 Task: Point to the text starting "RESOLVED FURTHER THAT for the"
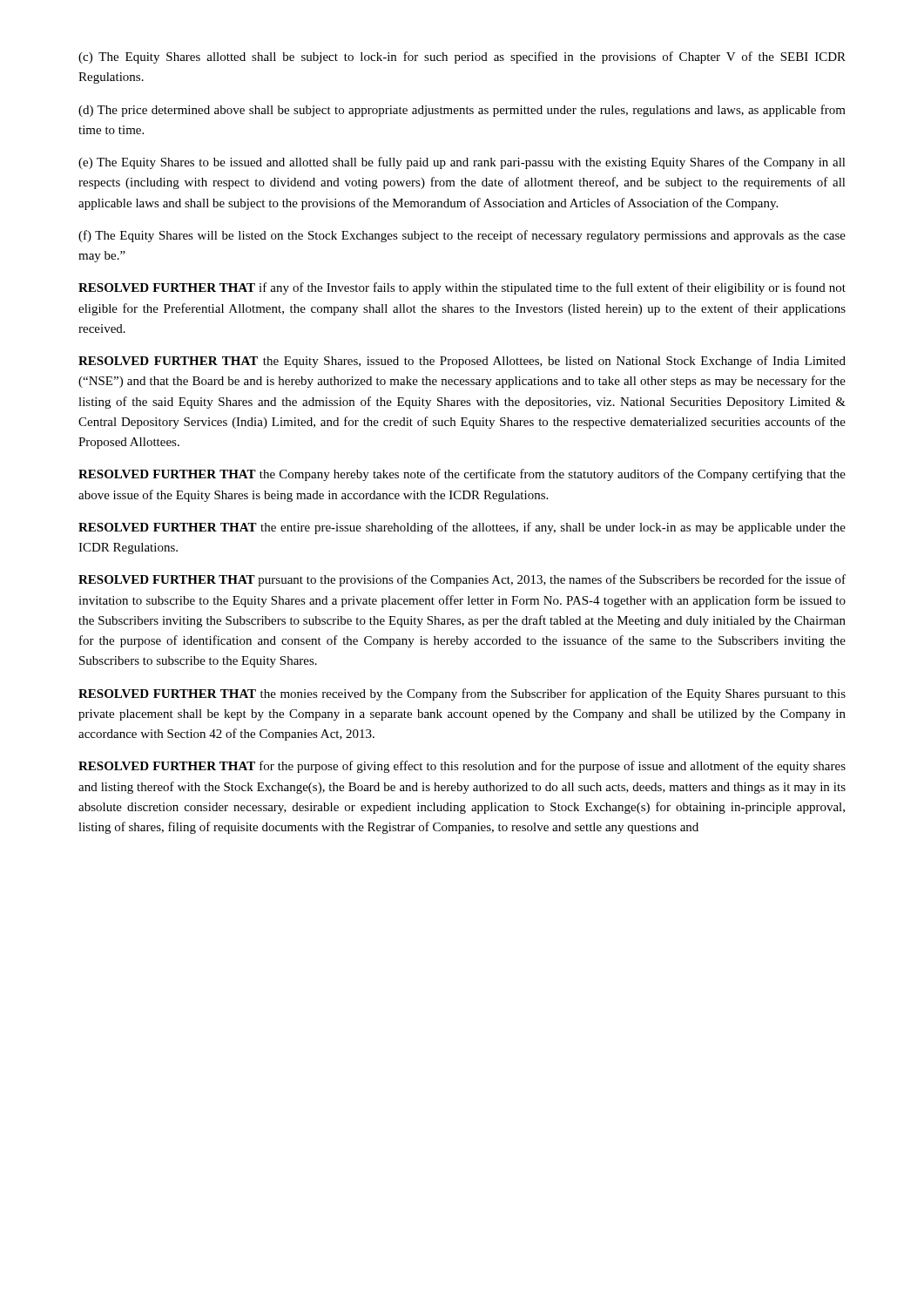click(462, 796)
